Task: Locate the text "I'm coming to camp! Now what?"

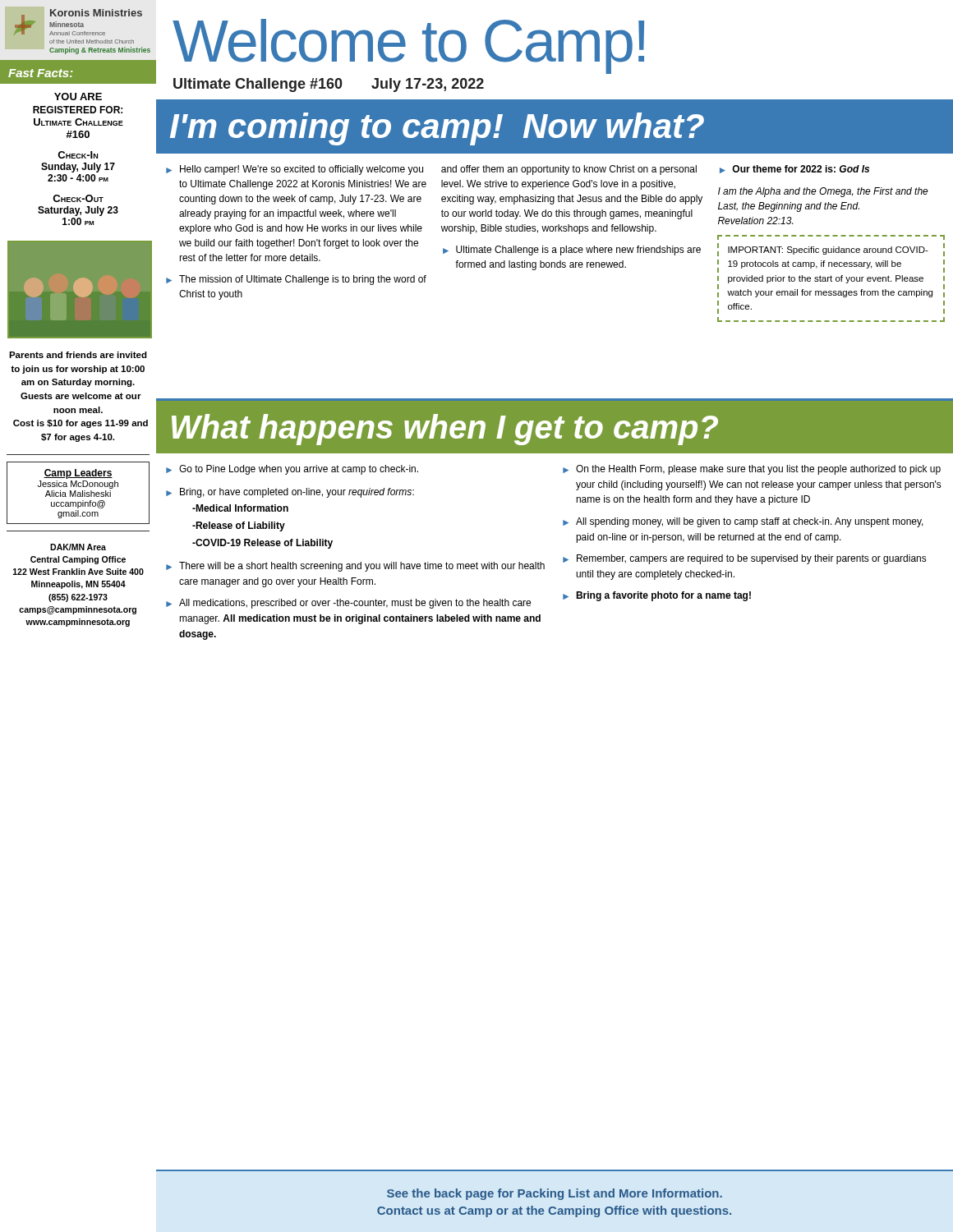Action: [437, 126]
